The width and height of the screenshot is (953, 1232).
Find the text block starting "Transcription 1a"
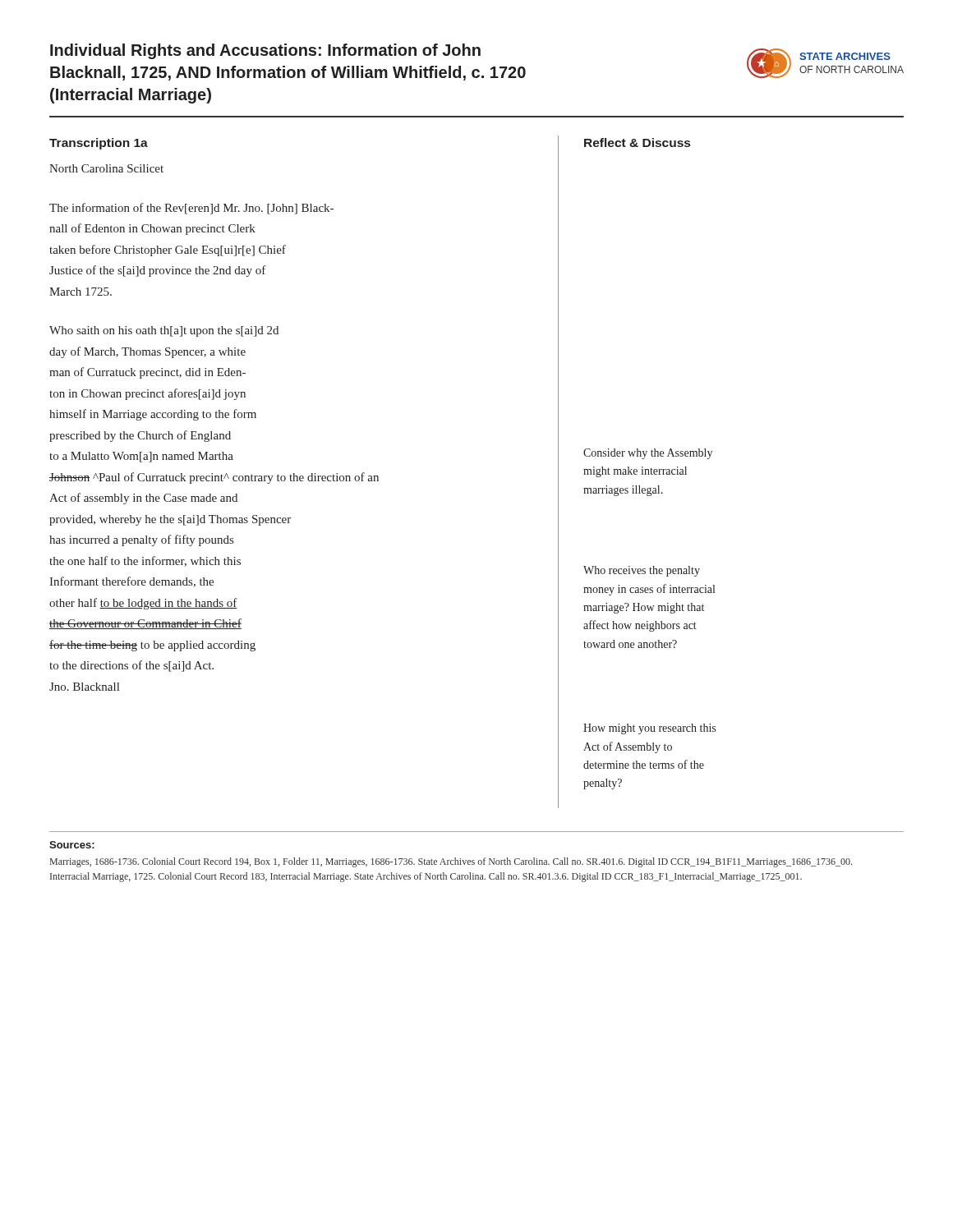point(98,142)
